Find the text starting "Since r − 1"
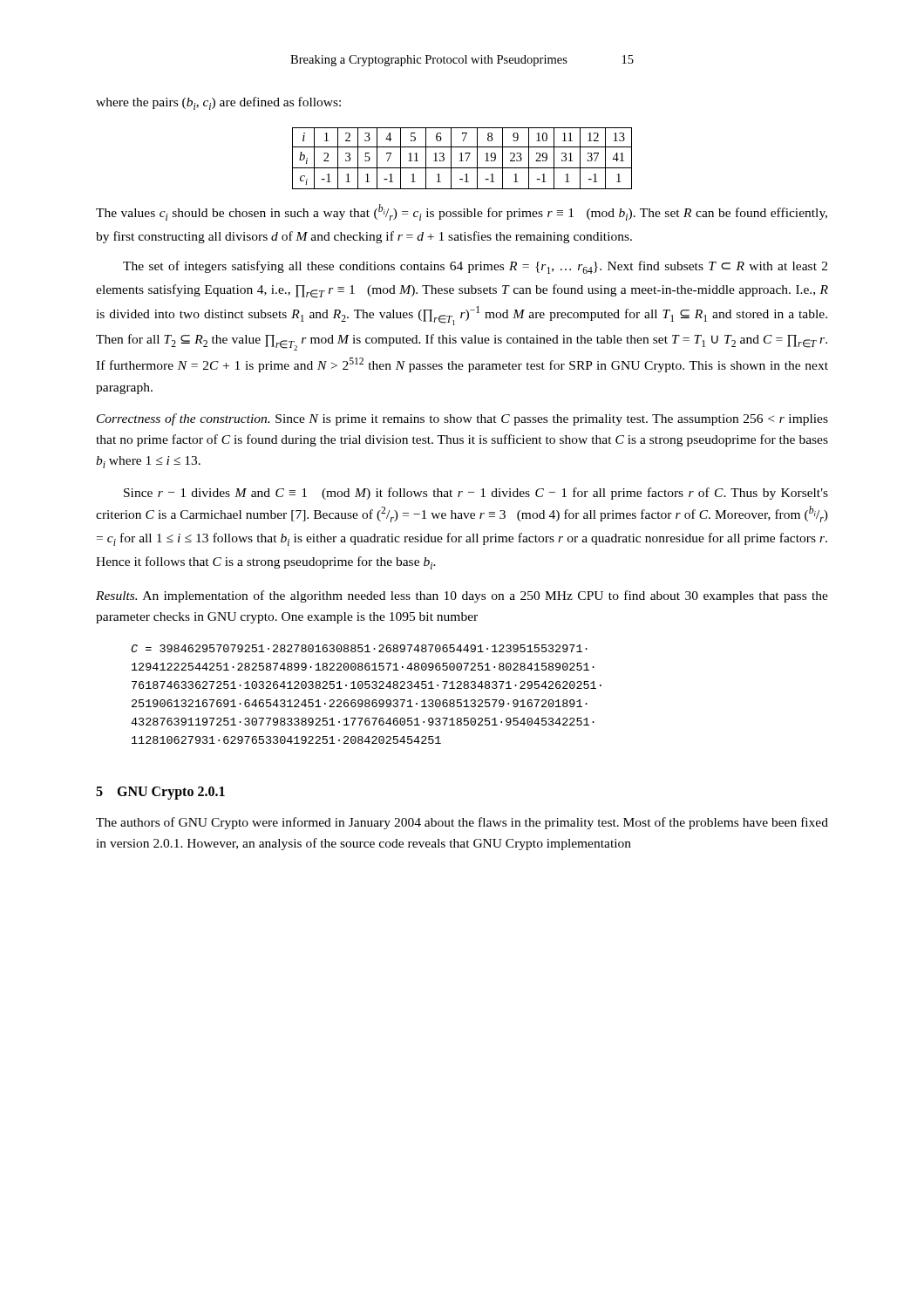Viewport: 924px width, 1308px height. click(x=462, y=528)
